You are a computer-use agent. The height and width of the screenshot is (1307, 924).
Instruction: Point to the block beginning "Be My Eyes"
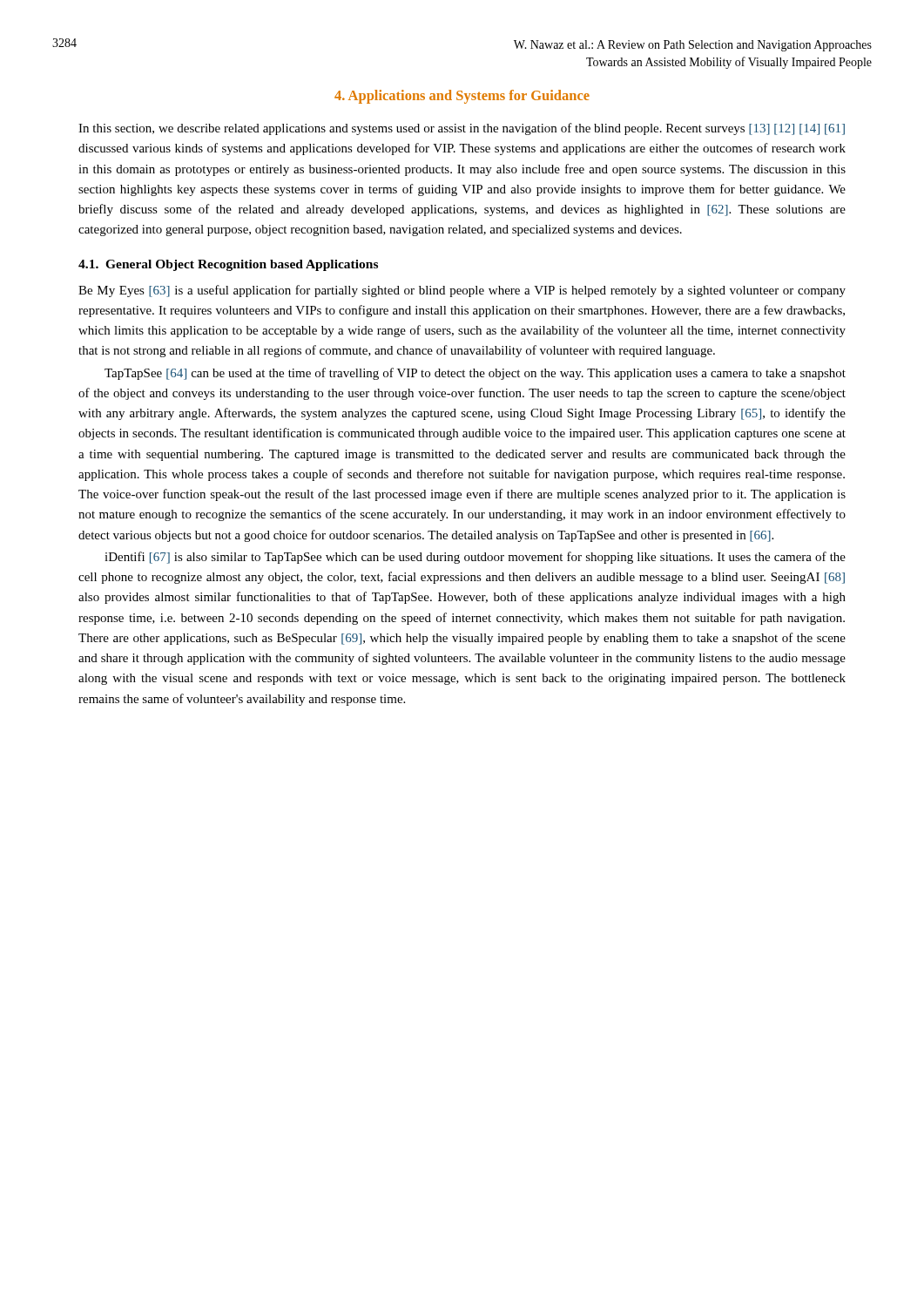tap(462, 320)
